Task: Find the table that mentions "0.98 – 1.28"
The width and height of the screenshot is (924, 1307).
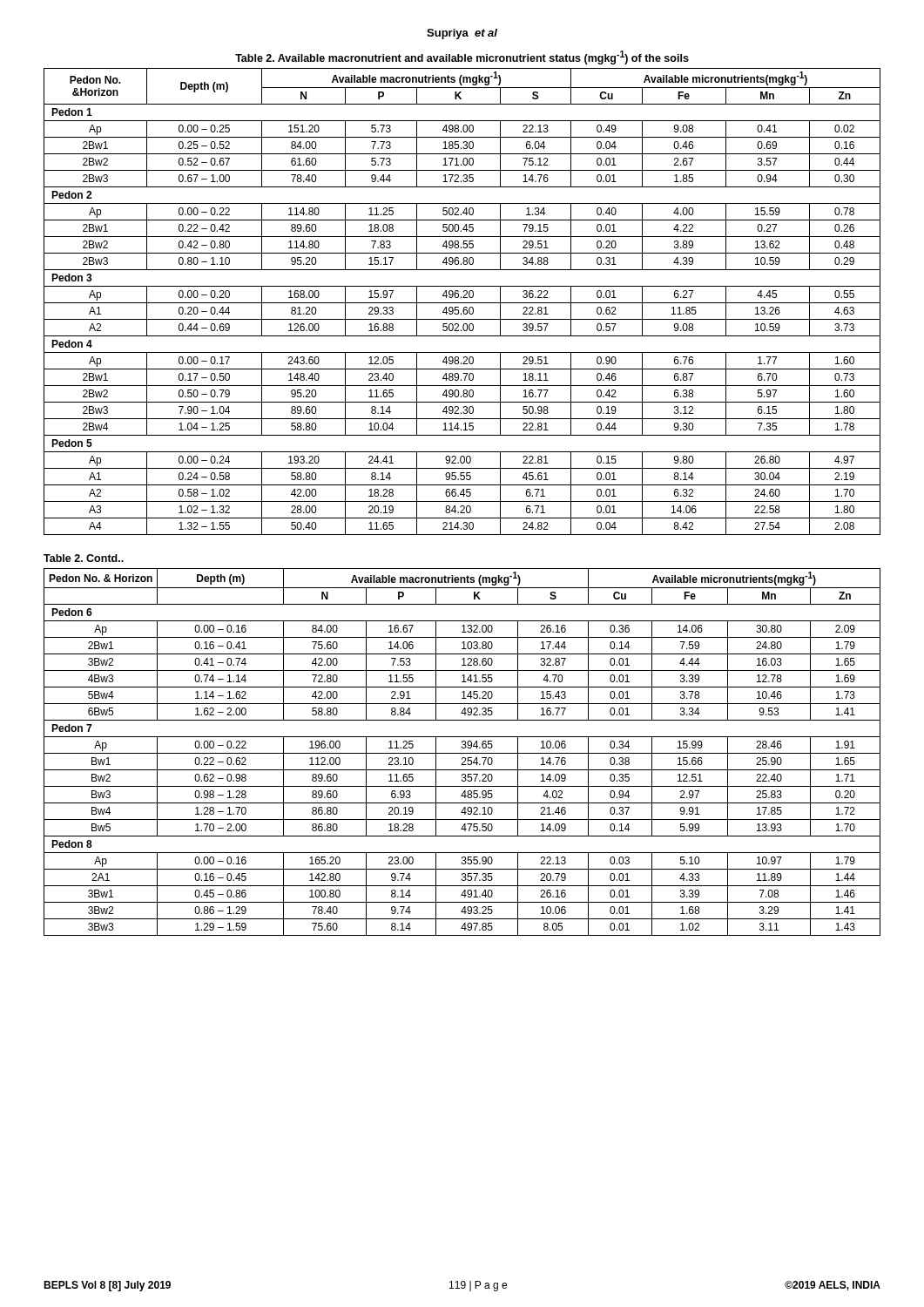Action: pos(462,744)
